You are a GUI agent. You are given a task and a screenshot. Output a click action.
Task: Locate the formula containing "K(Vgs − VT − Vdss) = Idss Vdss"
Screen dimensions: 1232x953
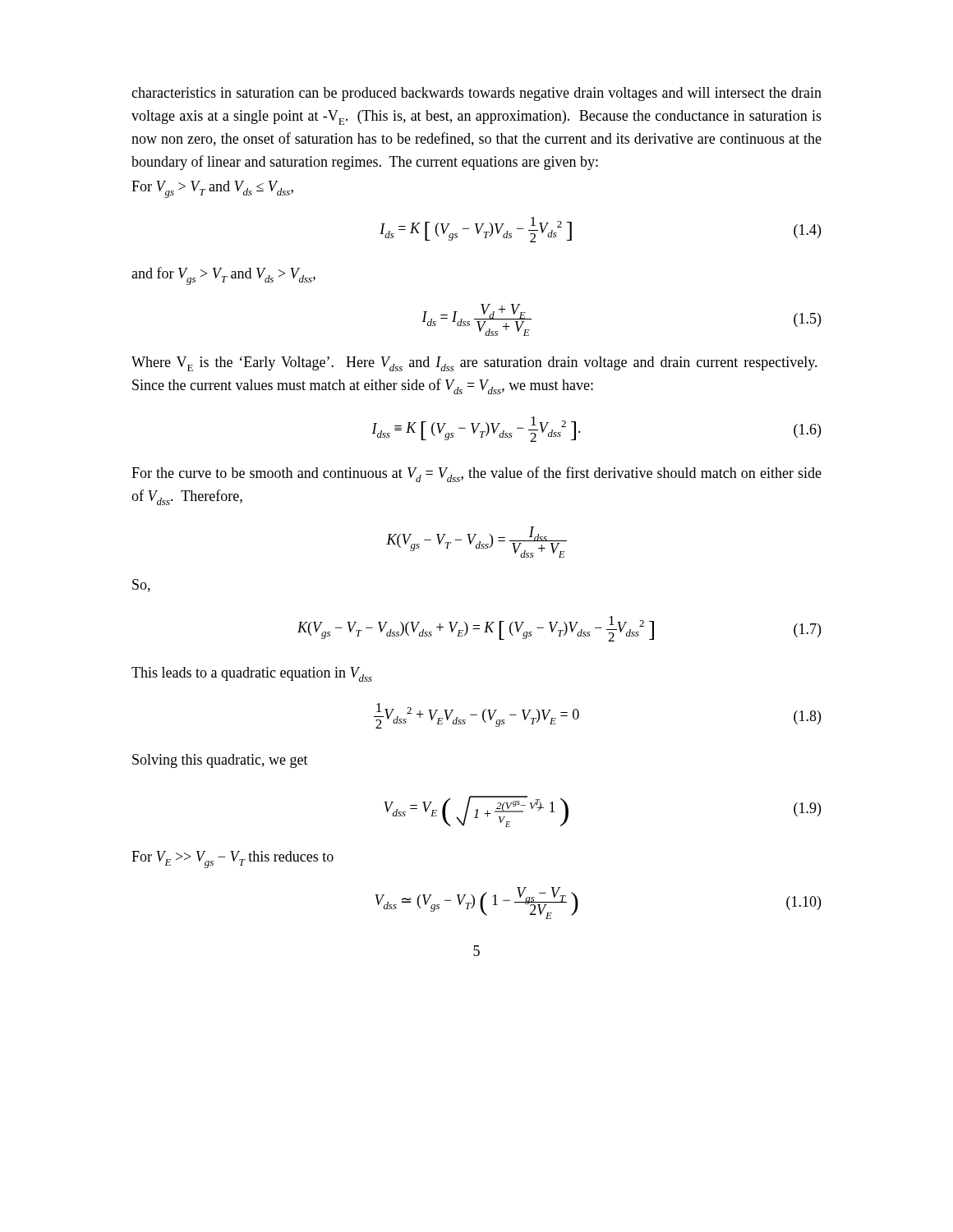coord(476,541)
